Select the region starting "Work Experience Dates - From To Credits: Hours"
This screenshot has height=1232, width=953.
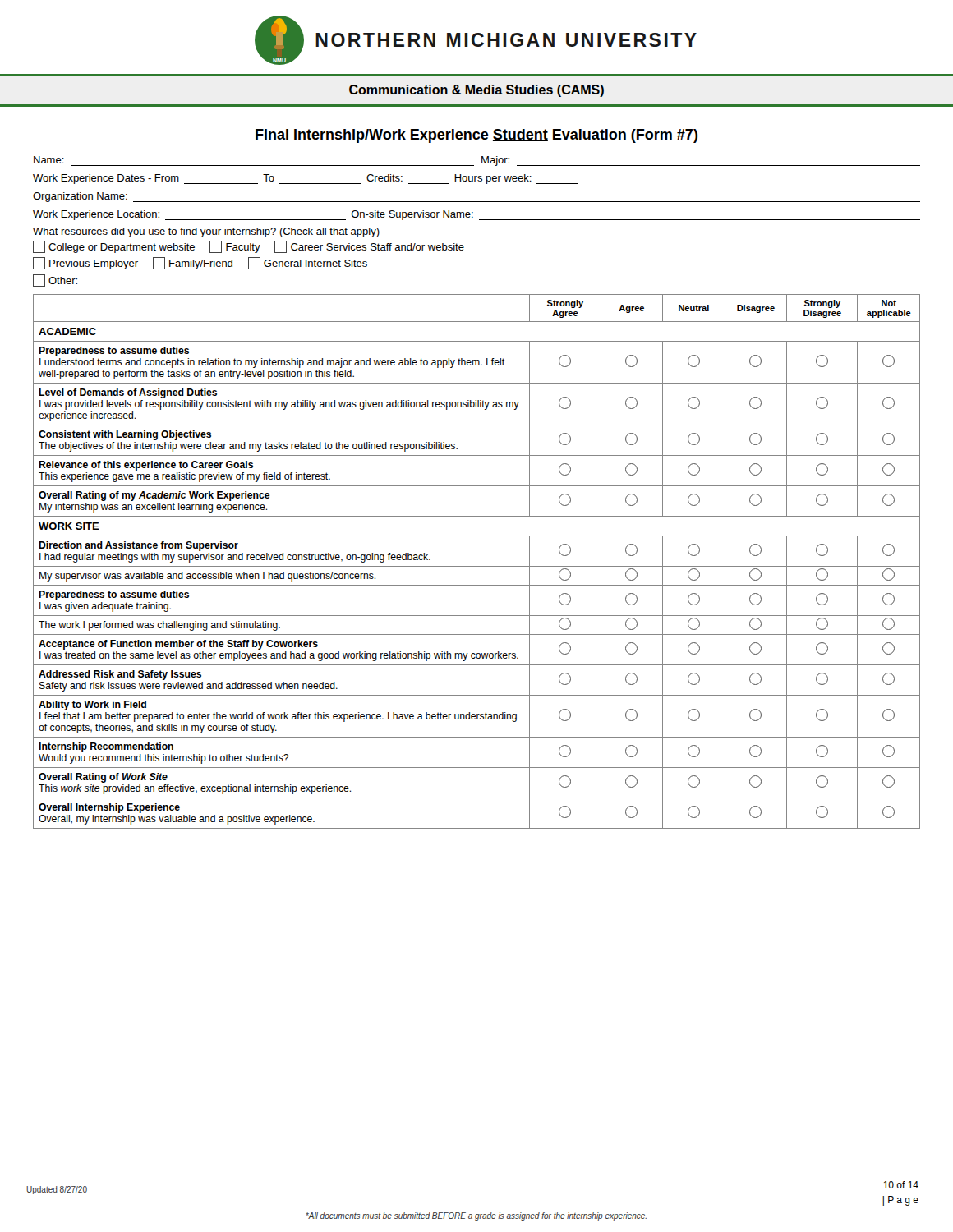pos(305,177)
